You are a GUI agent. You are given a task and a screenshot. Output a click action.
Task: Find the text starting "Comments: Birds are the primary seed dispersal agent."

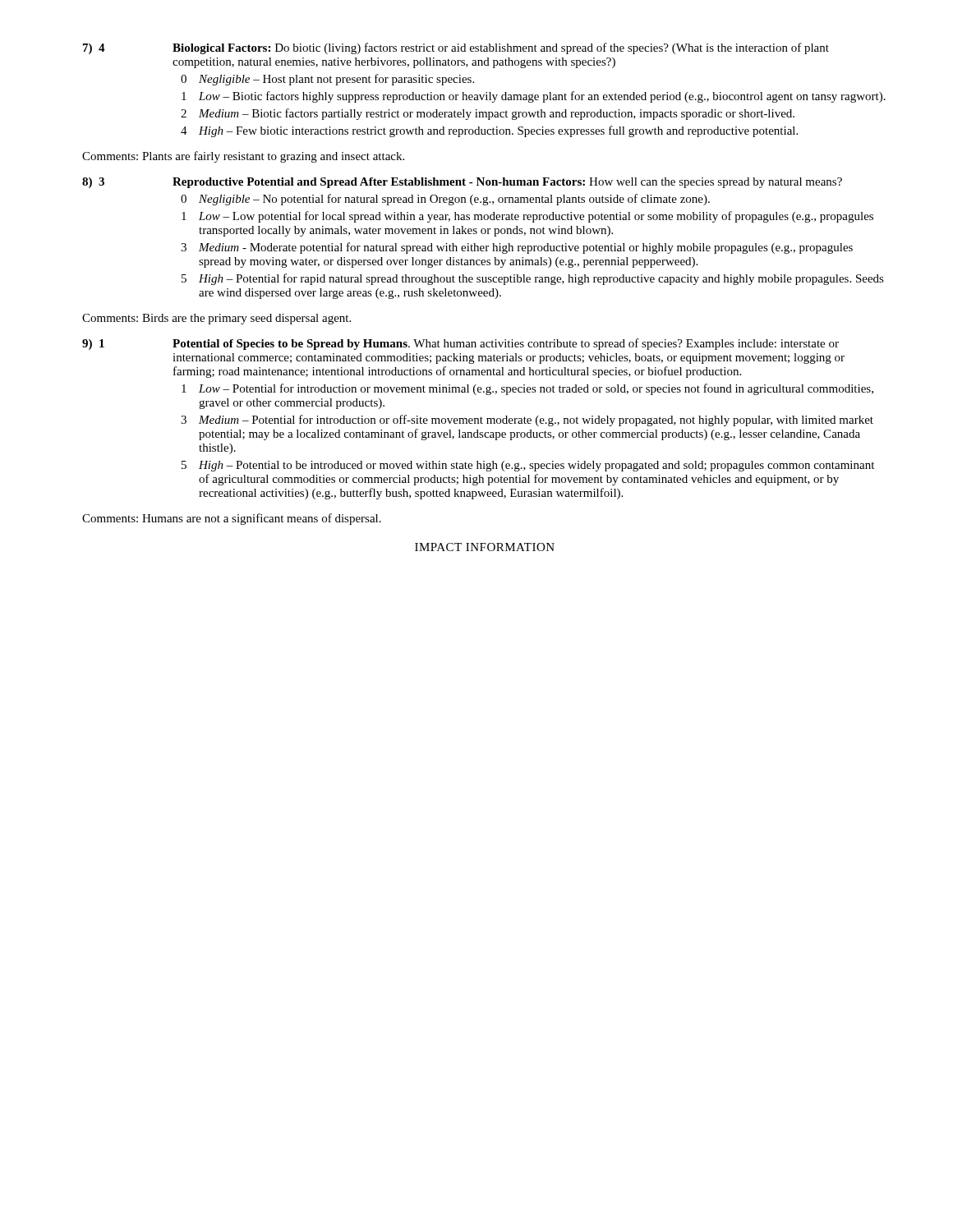coord(217,318)
